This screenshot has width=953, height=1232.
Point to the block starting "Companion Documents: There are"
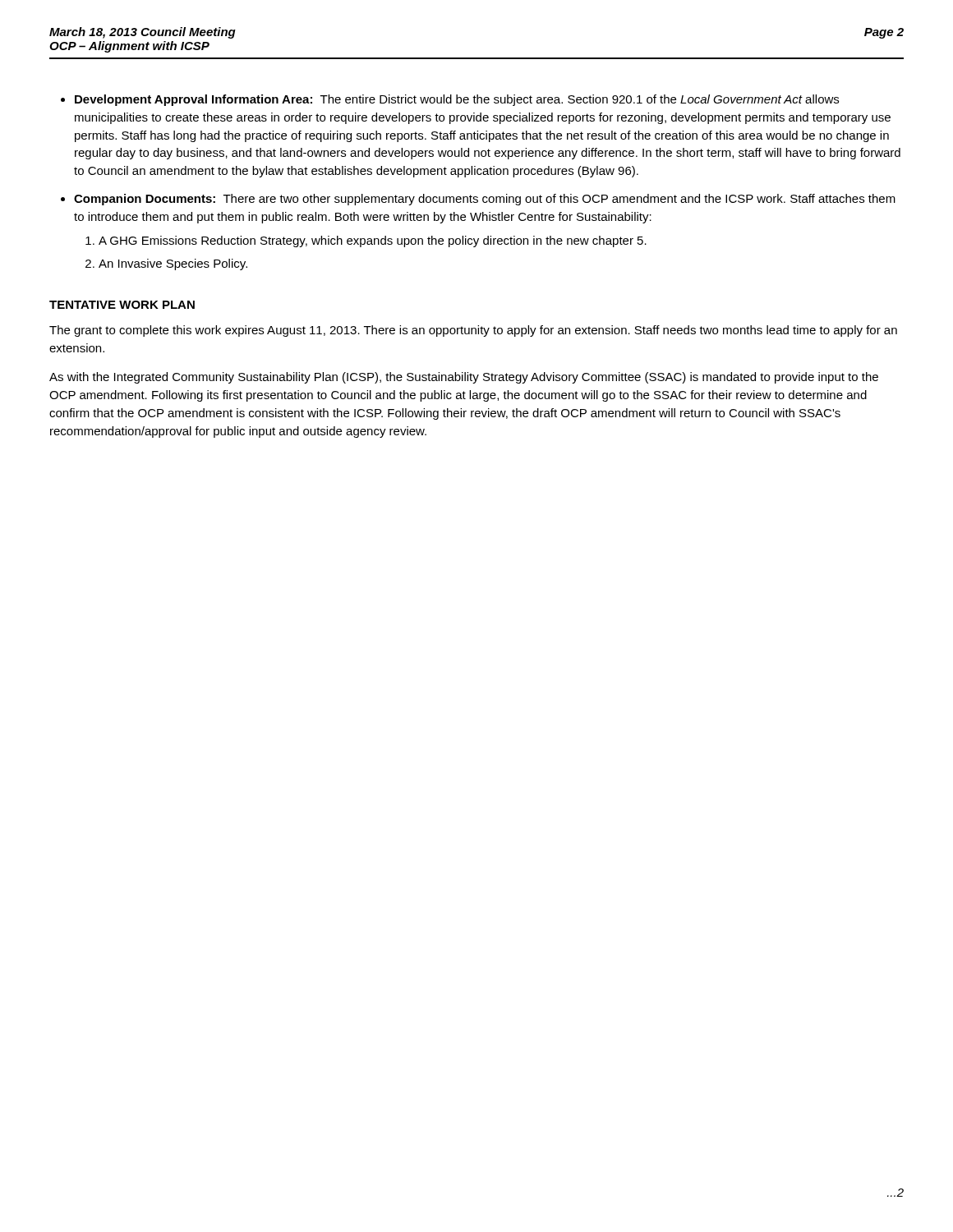(489, 232)
